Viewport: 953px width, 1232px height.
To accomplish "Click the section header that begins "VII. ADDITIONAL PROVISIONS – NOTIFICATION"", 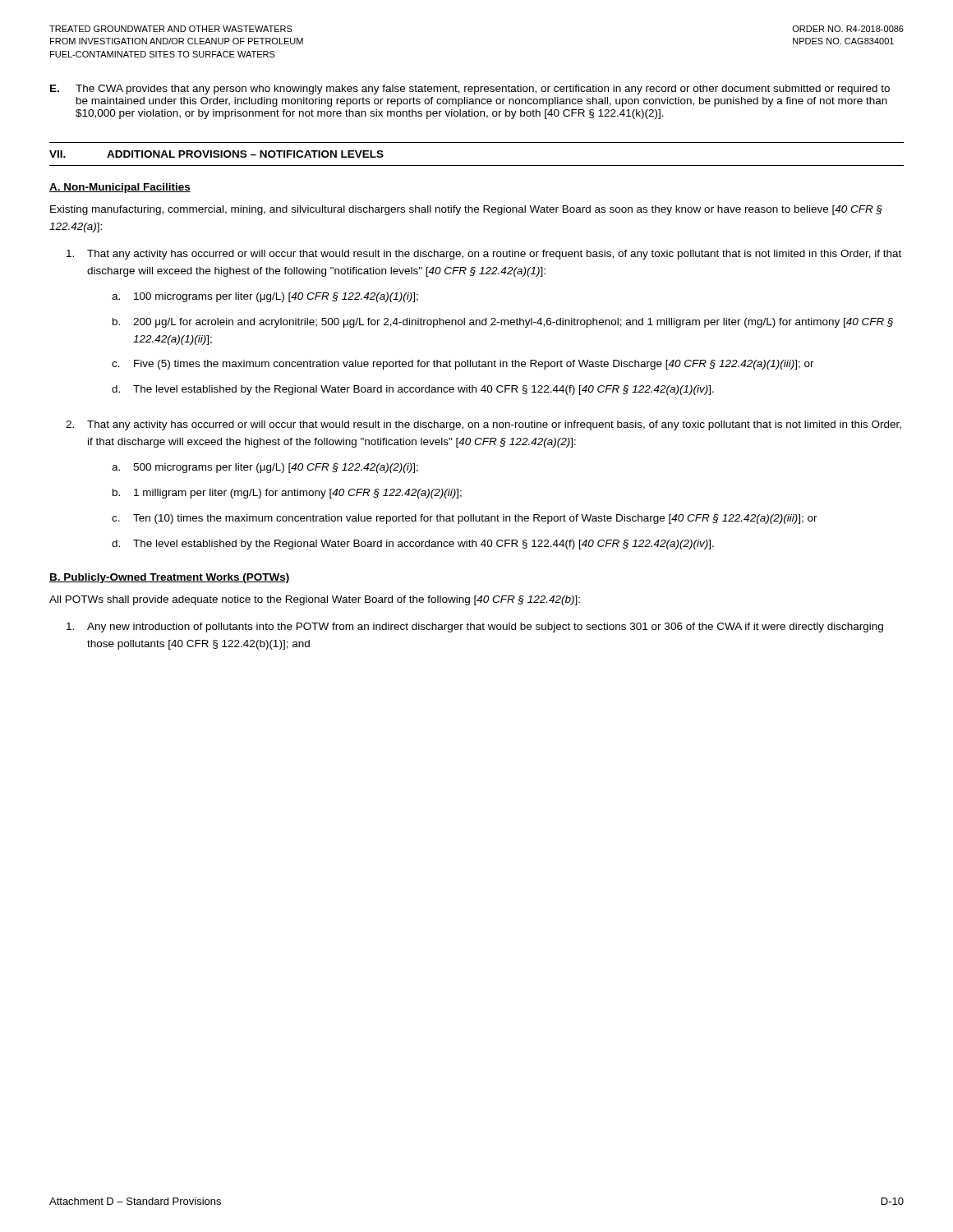I will (x=216, y=154).
